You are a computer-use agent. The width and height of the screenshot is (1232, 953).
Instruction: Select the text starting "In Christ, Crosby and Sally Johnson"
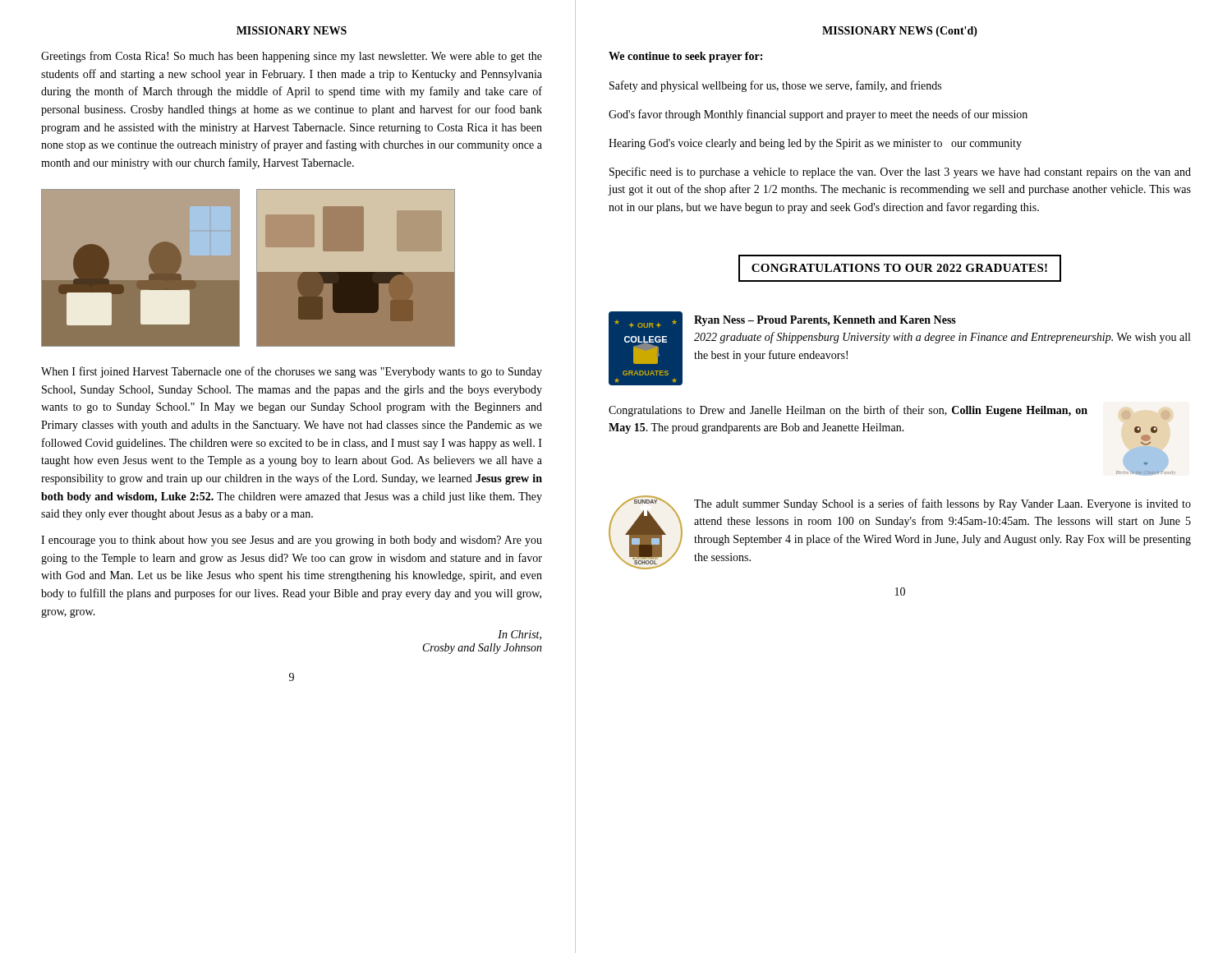point(482,642)
